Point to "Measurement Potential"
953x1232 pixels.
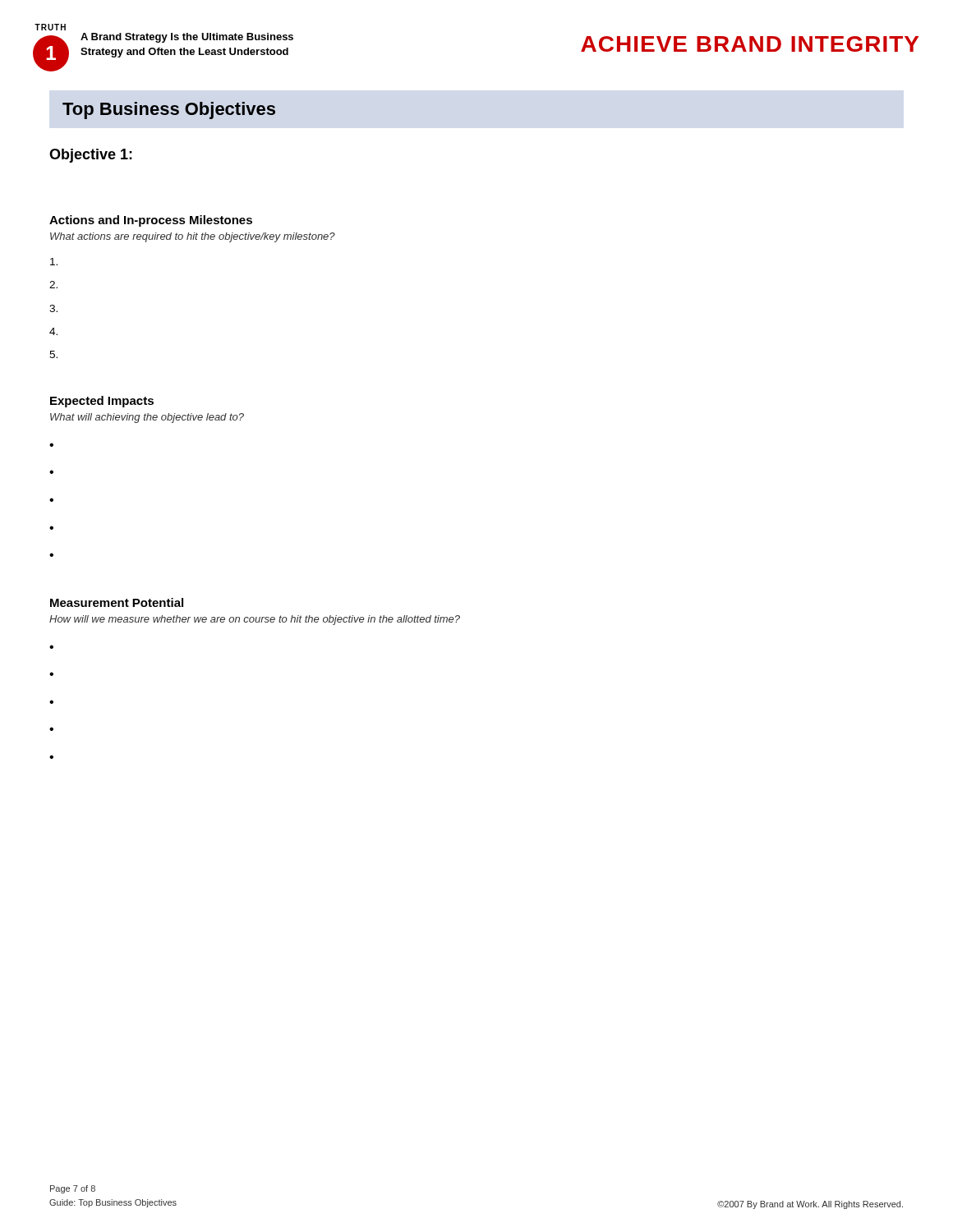coord(117,602)
